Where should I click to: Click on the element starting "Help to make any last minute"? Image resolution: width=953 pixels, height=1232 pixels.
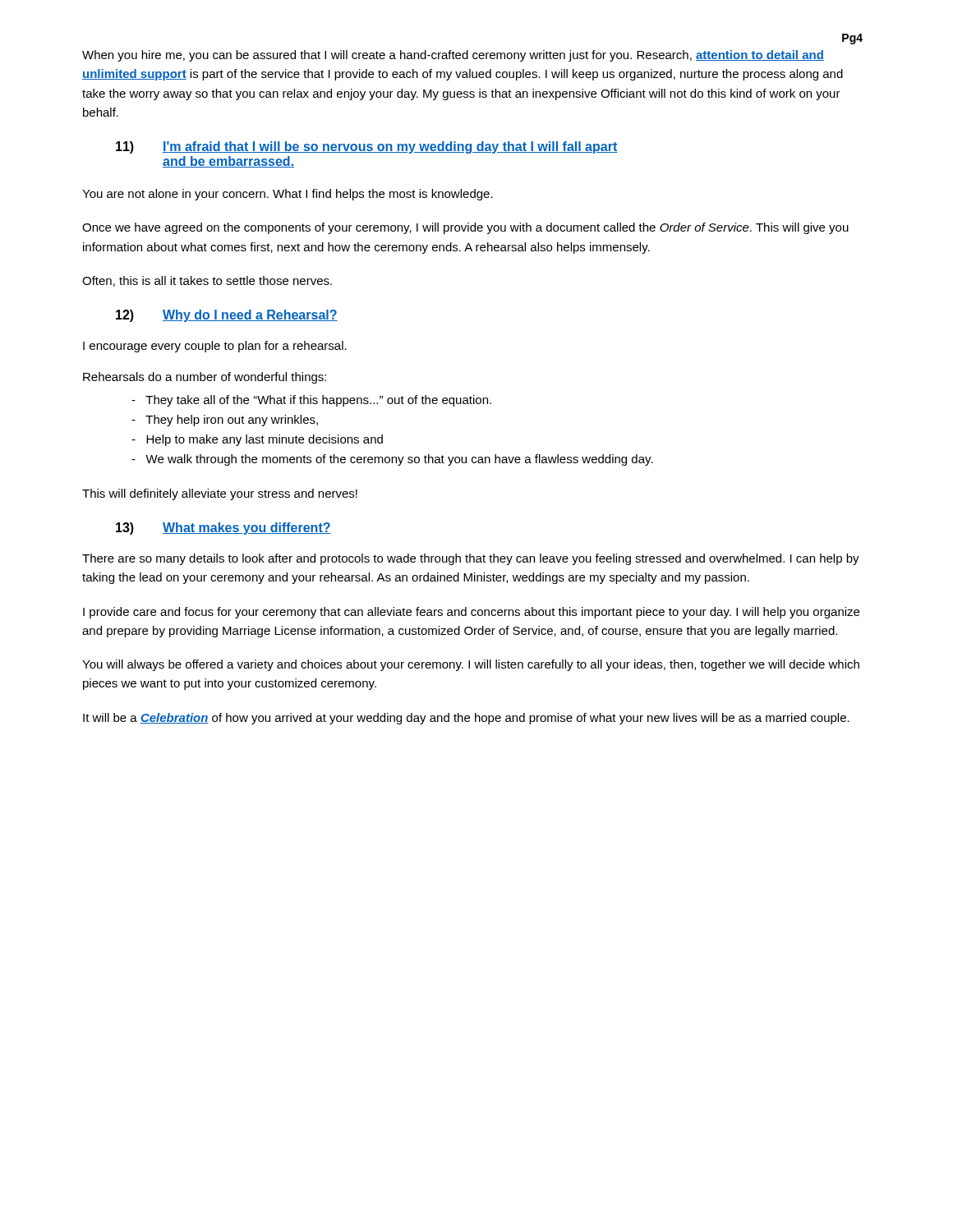click(257, 439)
